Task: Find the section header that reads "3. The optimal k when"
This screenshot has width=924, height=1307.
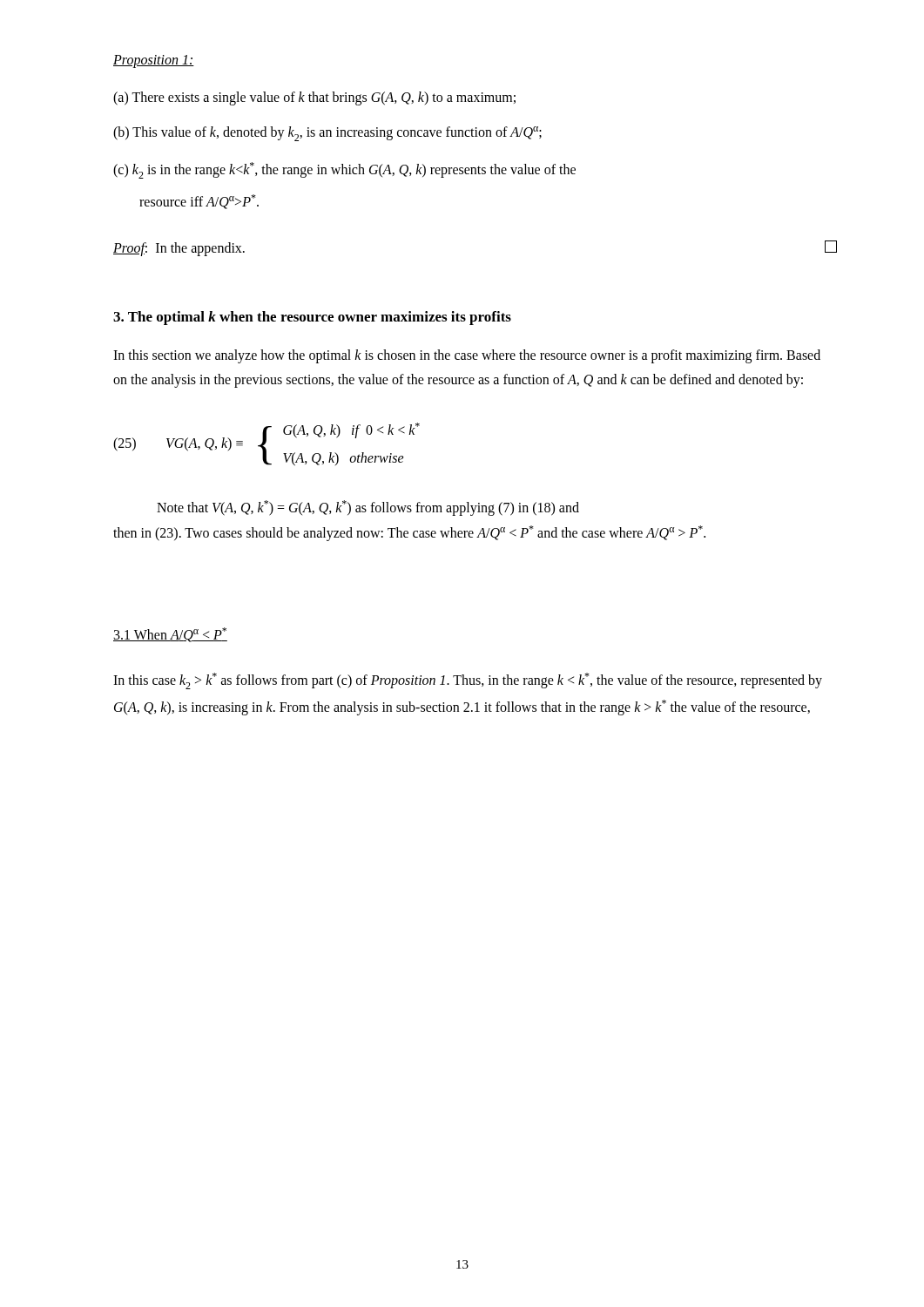Action: coord(312,316)
